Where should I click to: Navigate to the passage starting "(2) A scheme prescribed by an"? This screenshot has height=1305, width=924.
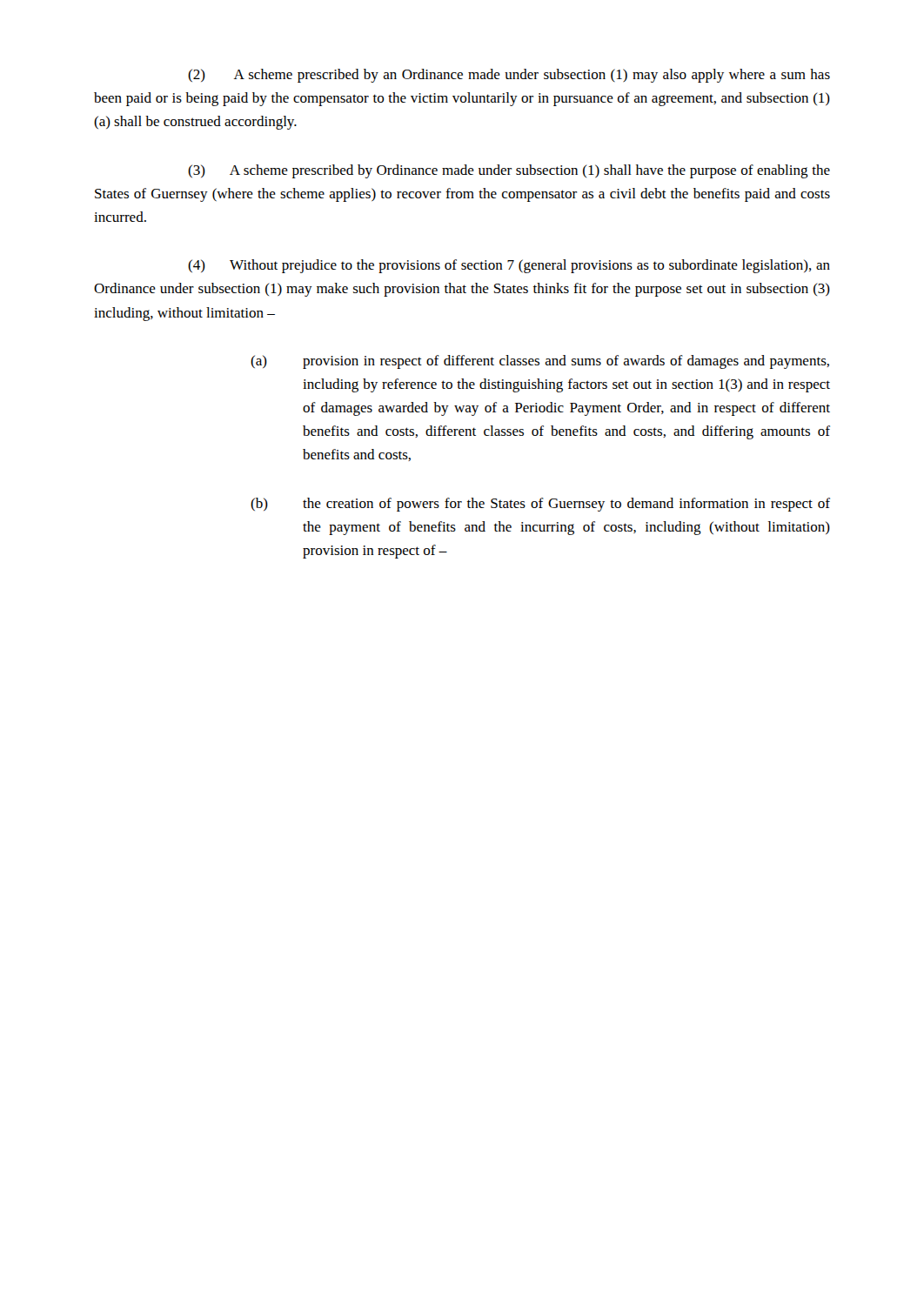pos(462,98)
